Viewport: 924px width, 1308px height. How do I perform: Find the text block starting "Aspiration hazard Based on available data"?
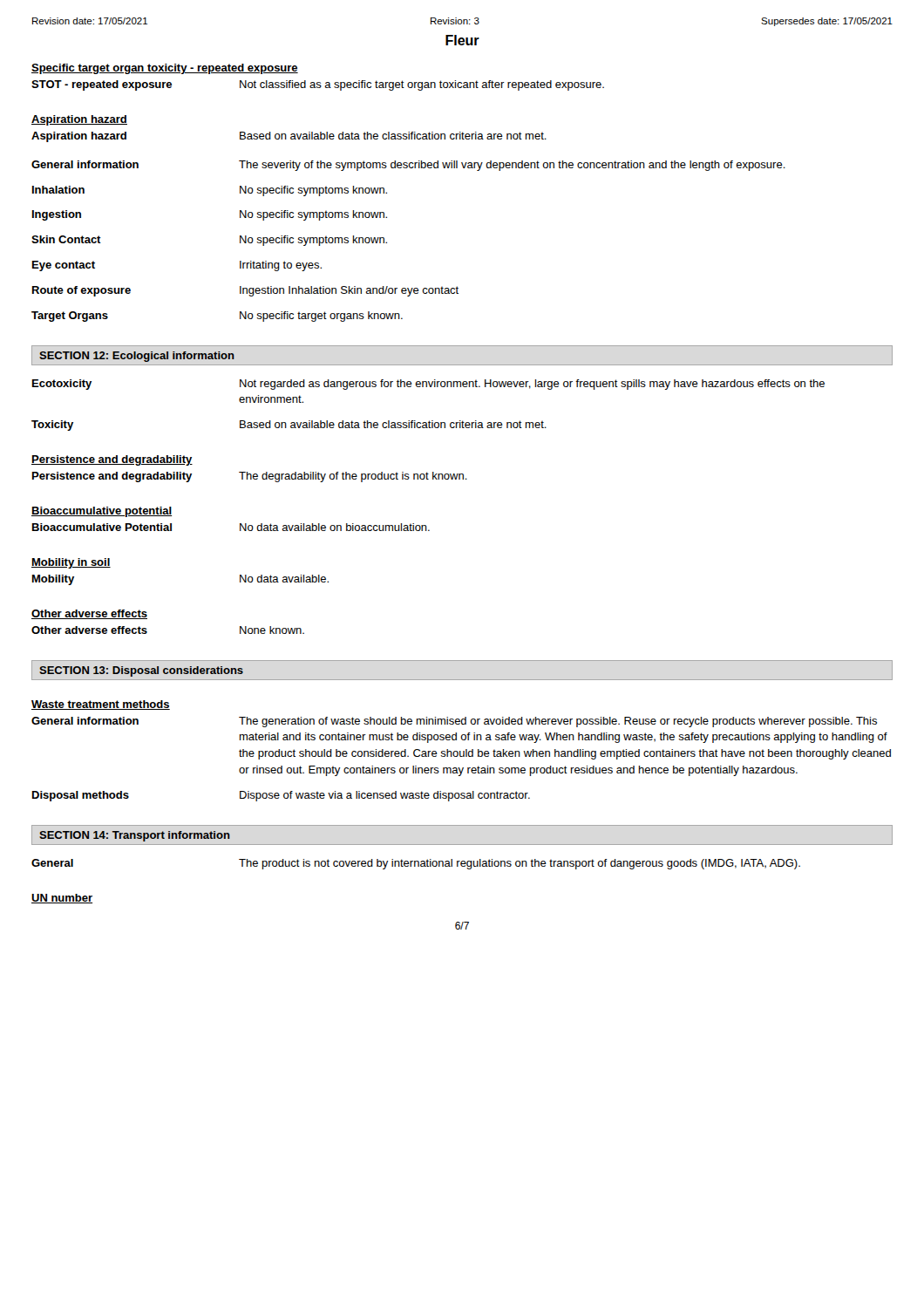(462, 136)
